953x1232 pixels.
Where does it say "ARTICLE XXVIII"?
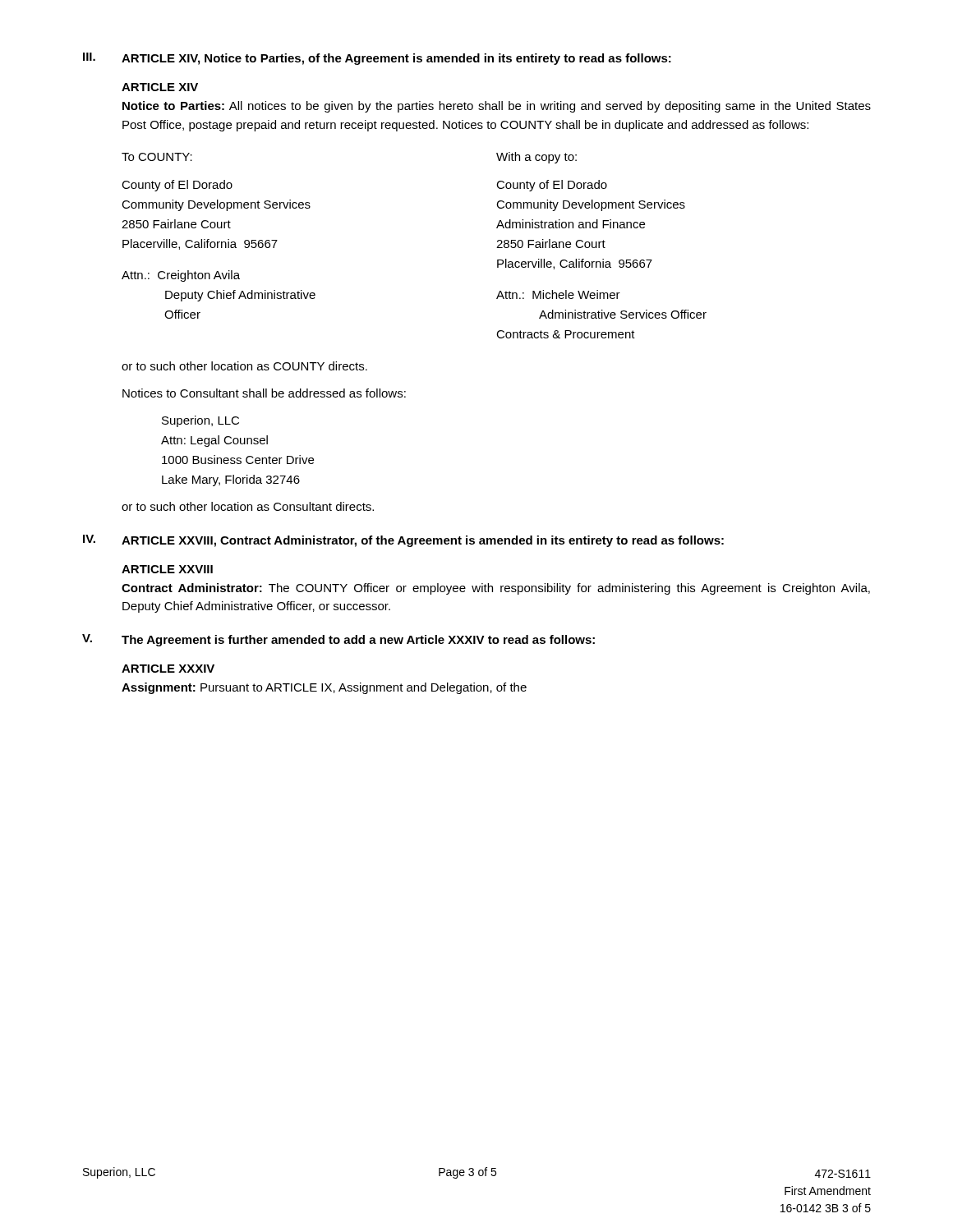point(167,568)
